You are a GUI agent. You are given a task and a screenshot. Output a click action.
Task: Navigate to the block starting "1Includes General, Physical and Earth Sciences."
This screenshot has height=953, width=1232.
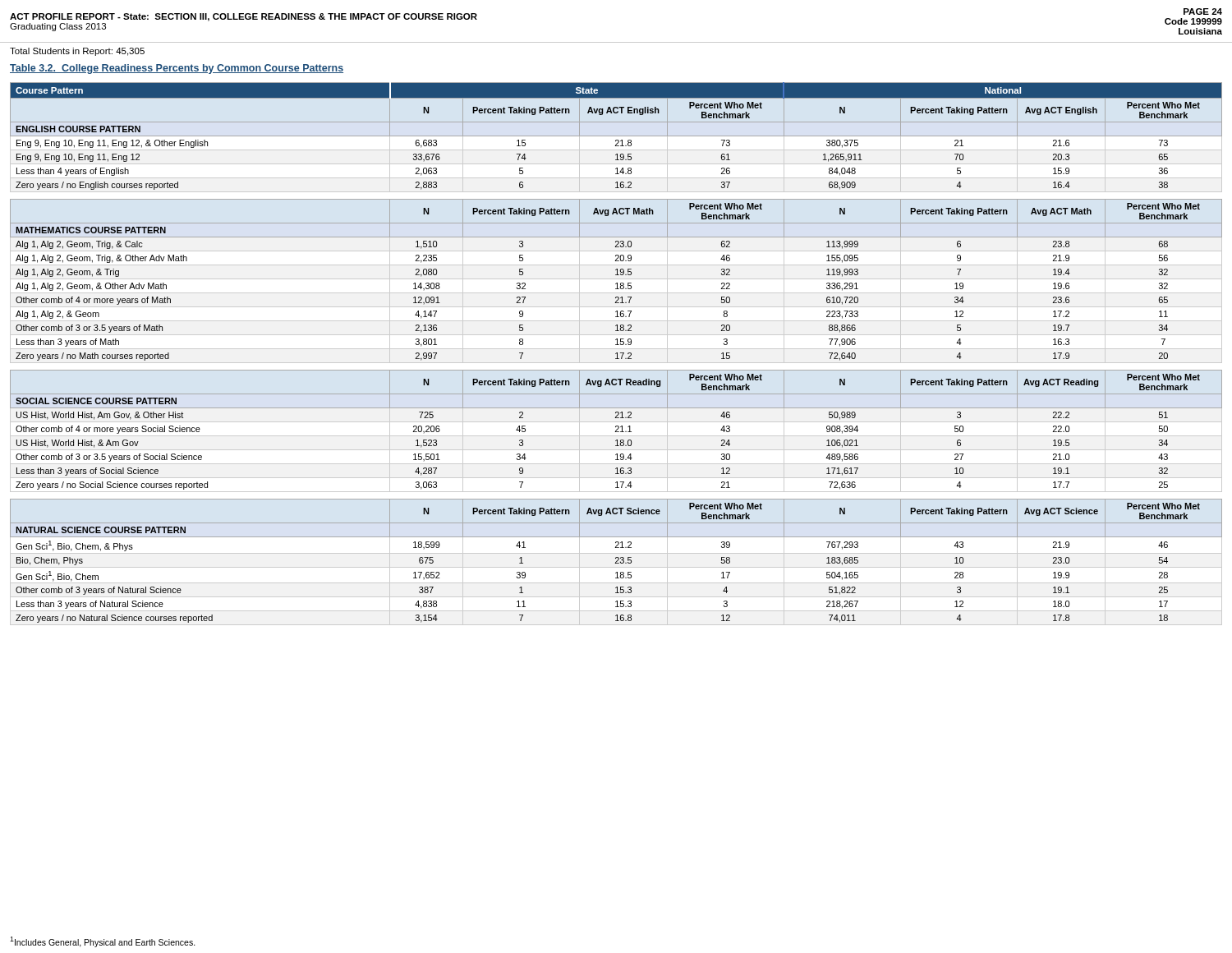point(103,940)
